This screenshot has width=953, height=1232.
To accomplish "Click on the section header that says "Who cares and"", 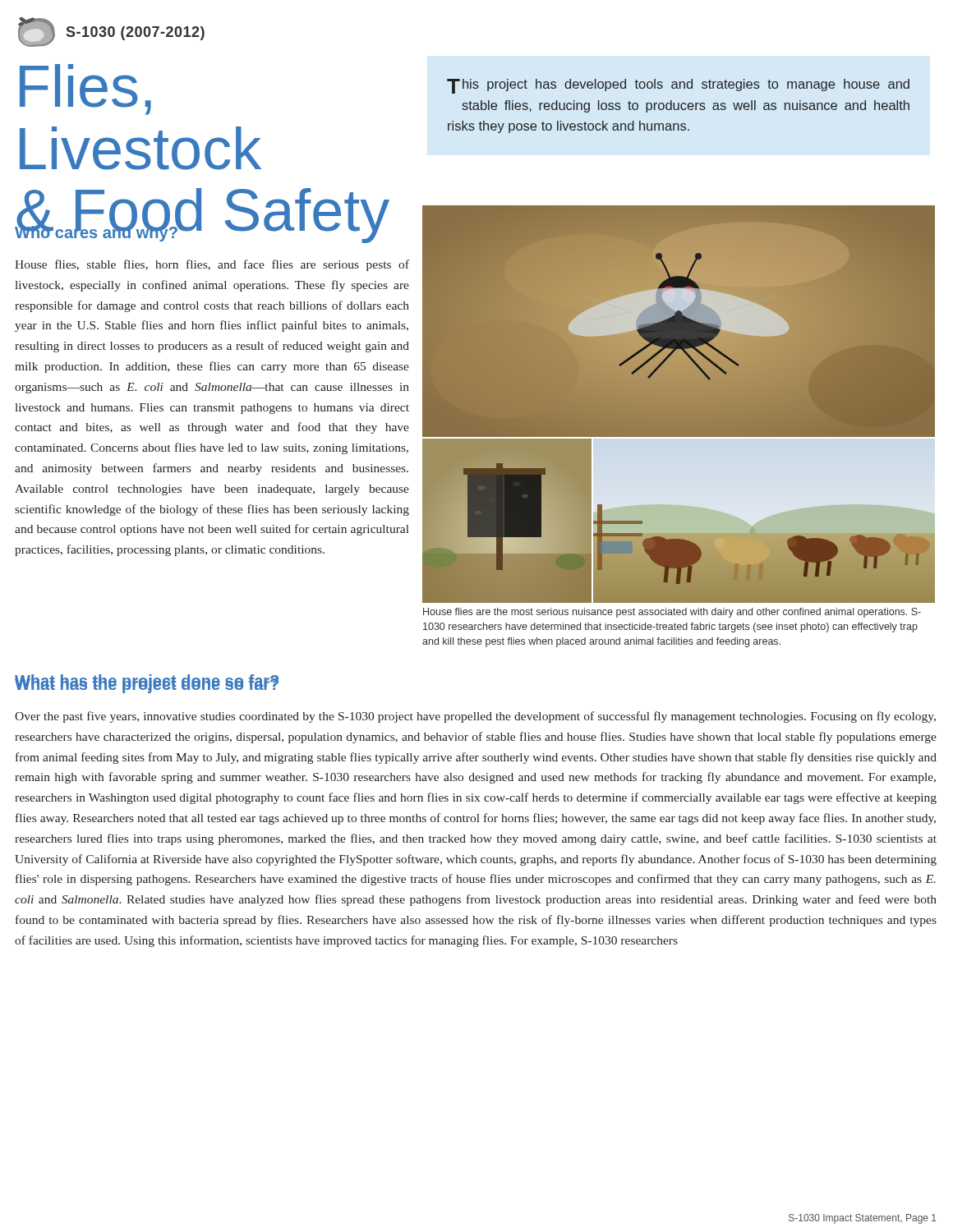I will (x=212, y=233).
